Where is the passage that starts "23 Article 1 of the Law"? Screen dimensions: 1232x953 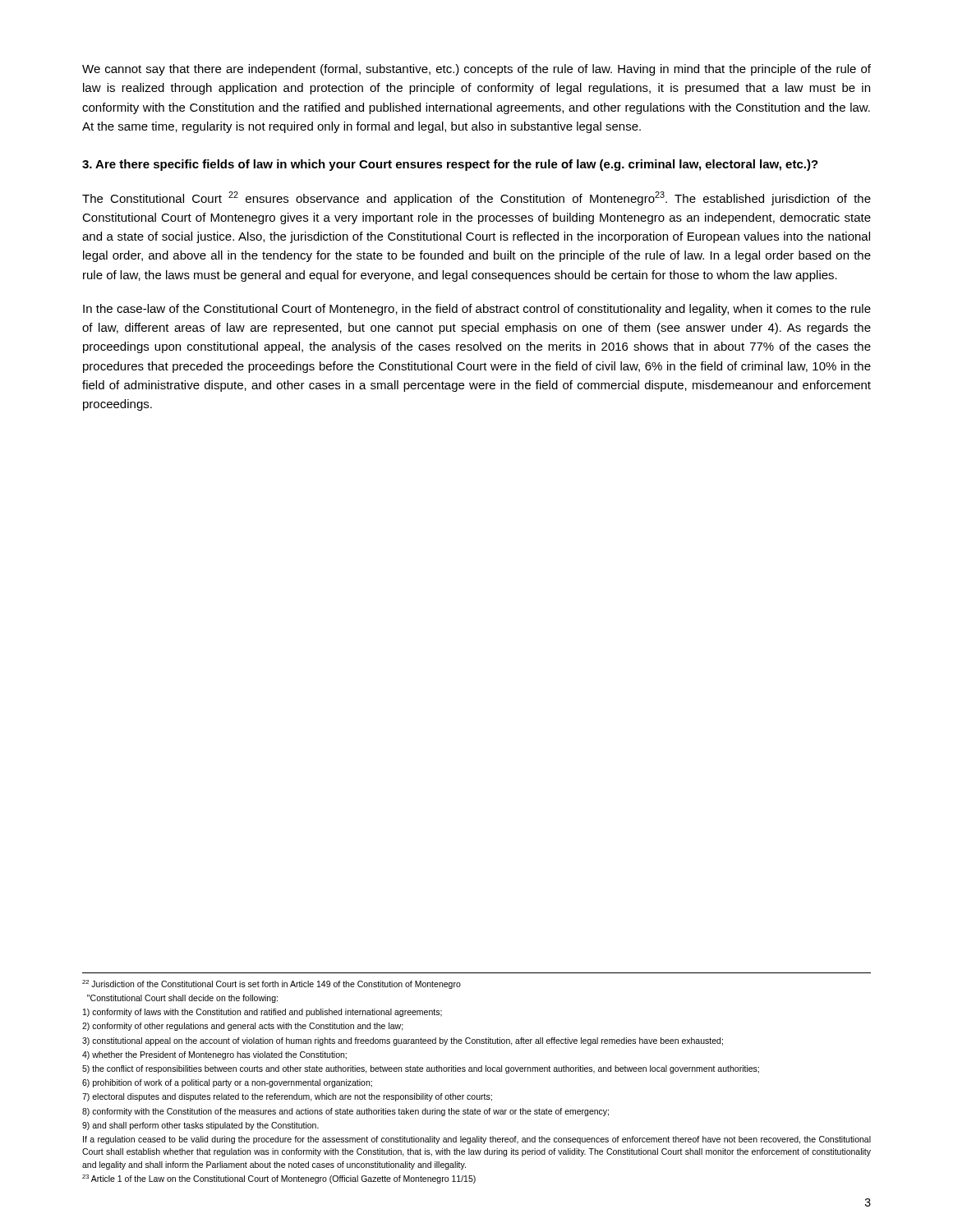coord(279,1178)
